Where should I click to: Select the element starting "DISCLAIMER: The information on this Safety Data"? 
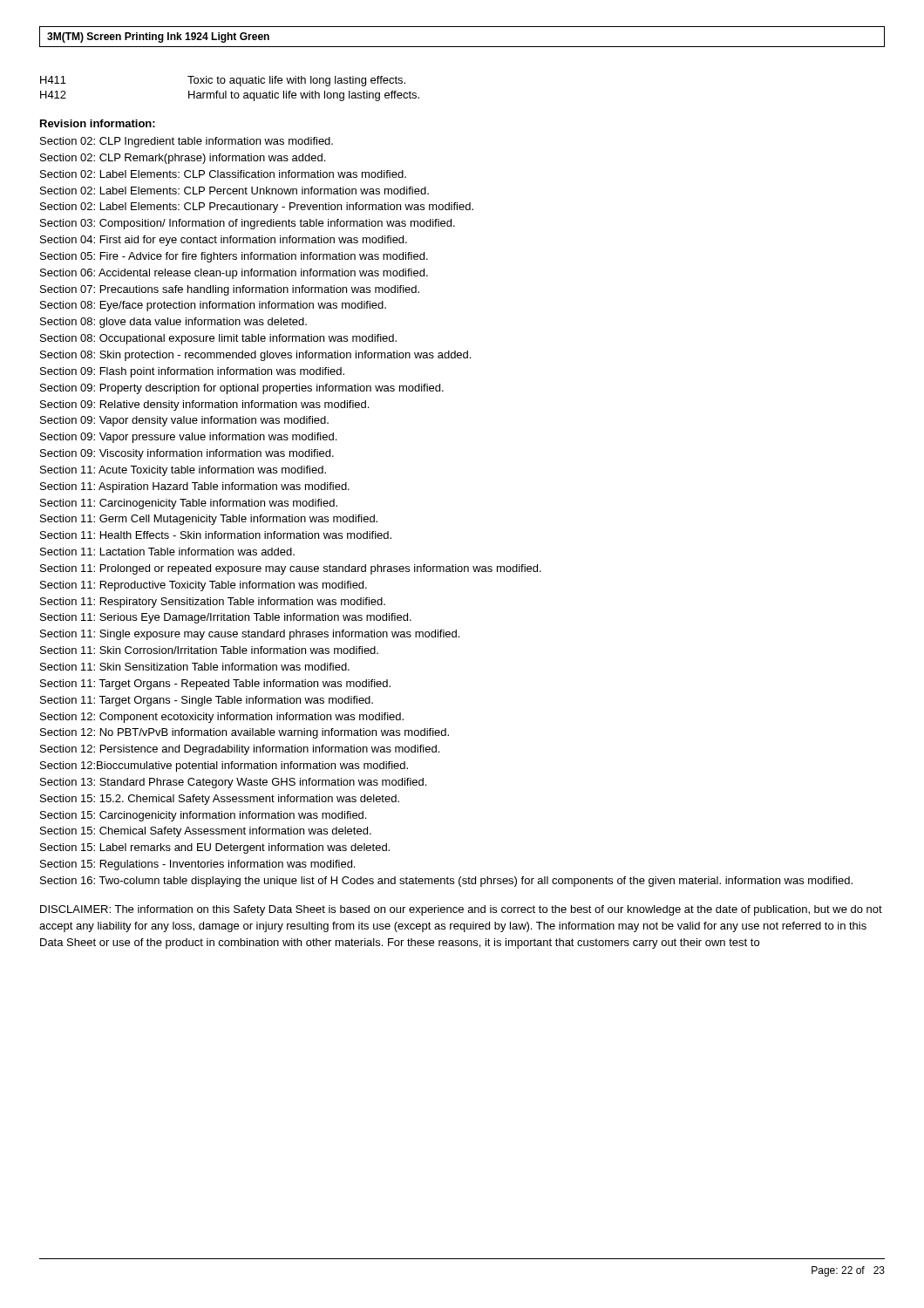(x=462, y=926)
